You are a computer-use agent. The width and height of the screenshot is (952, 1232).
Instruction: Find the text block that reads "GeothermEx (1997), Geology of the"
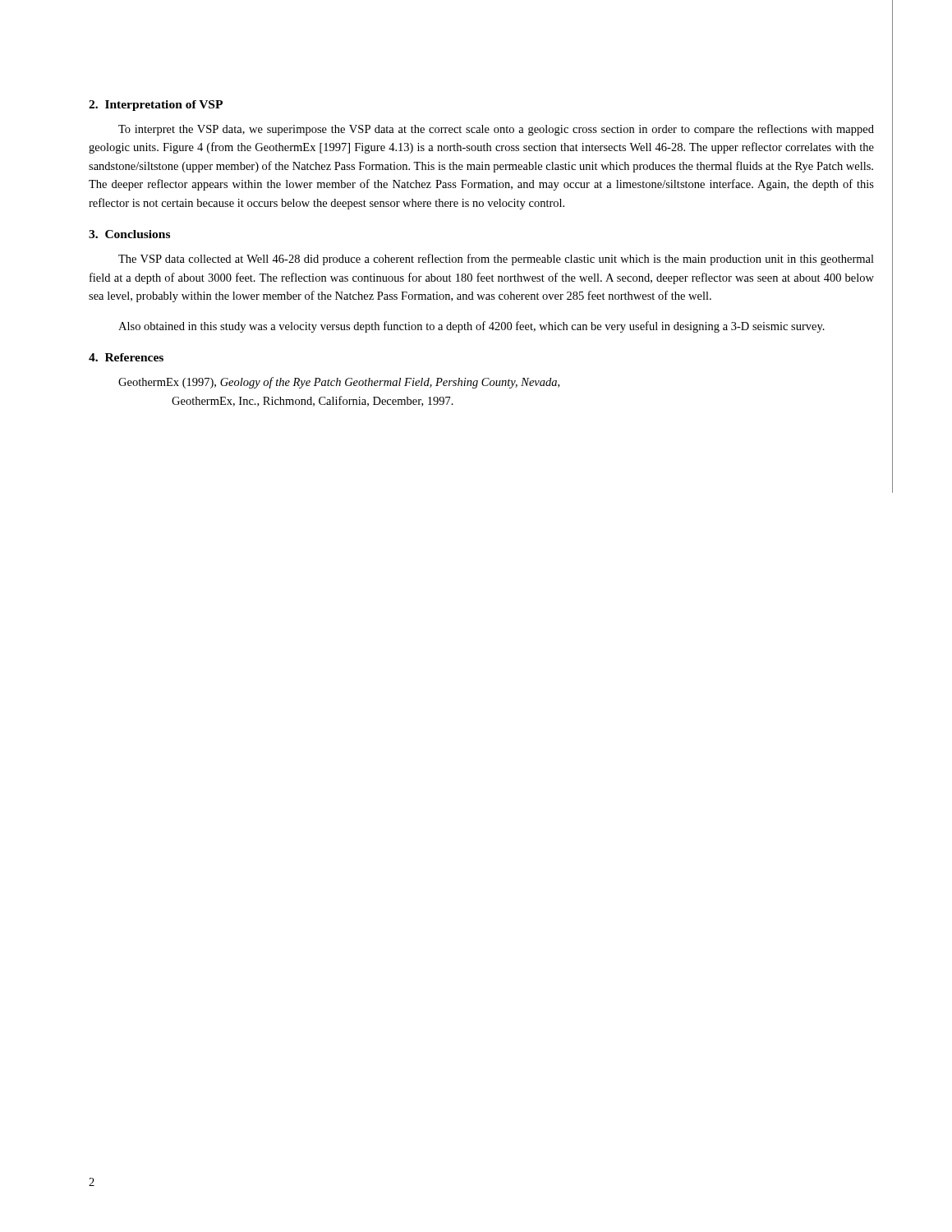(x=339, y=391)
